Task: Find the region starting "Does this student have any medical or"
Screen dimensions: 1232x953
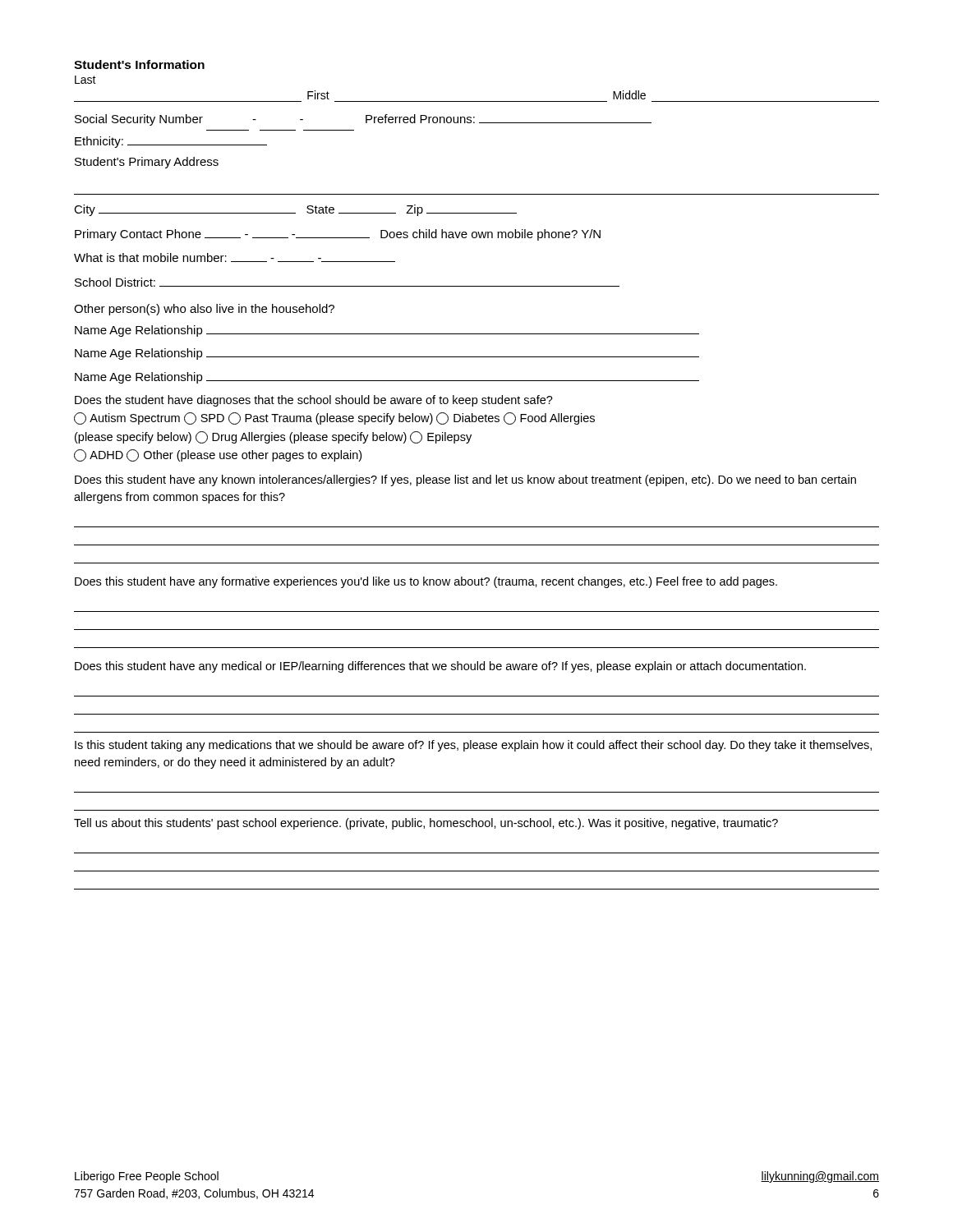Action: point(476,695)
